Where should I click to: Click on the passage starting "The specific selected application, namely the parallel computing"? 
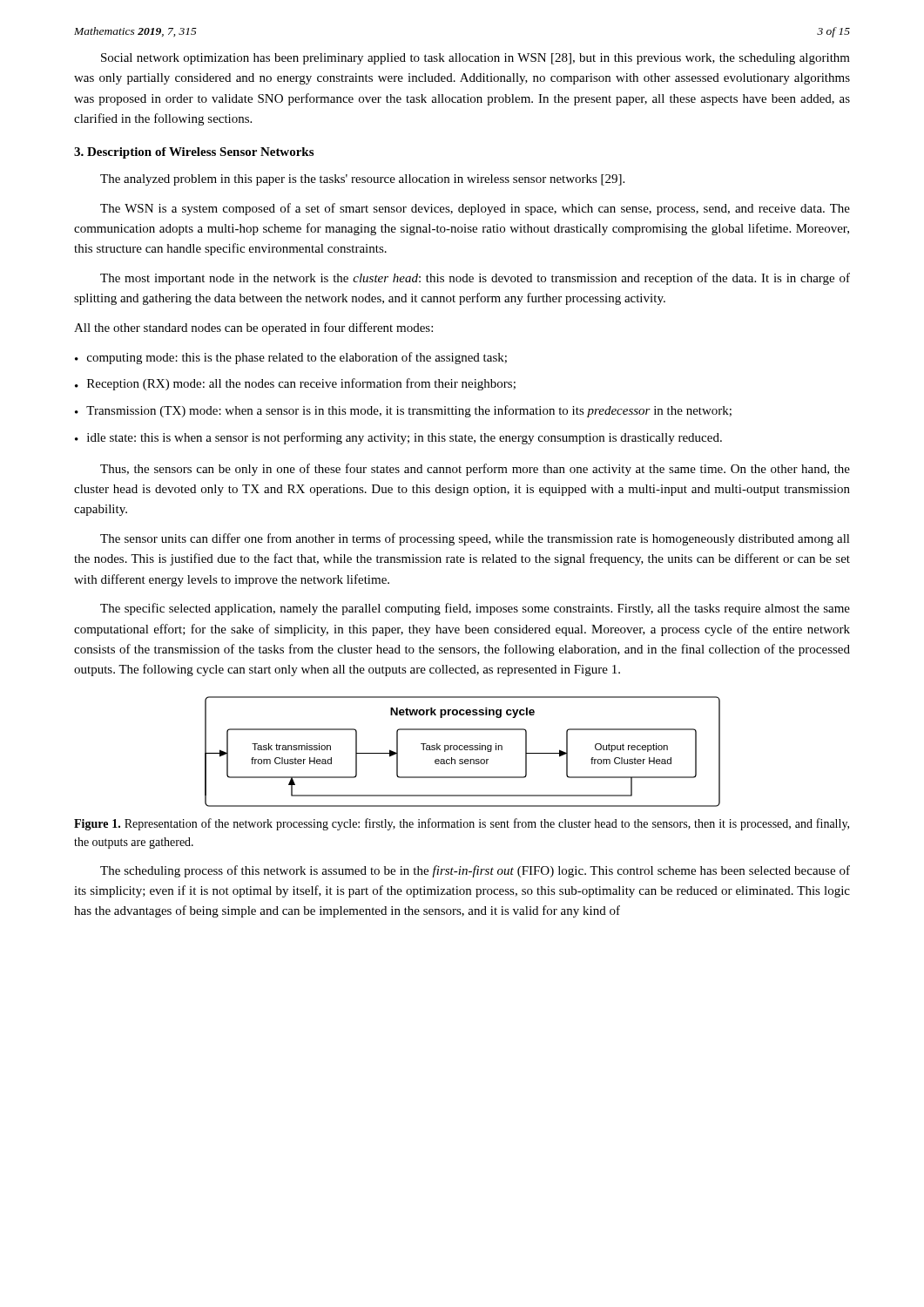click(x=462, y=639)
